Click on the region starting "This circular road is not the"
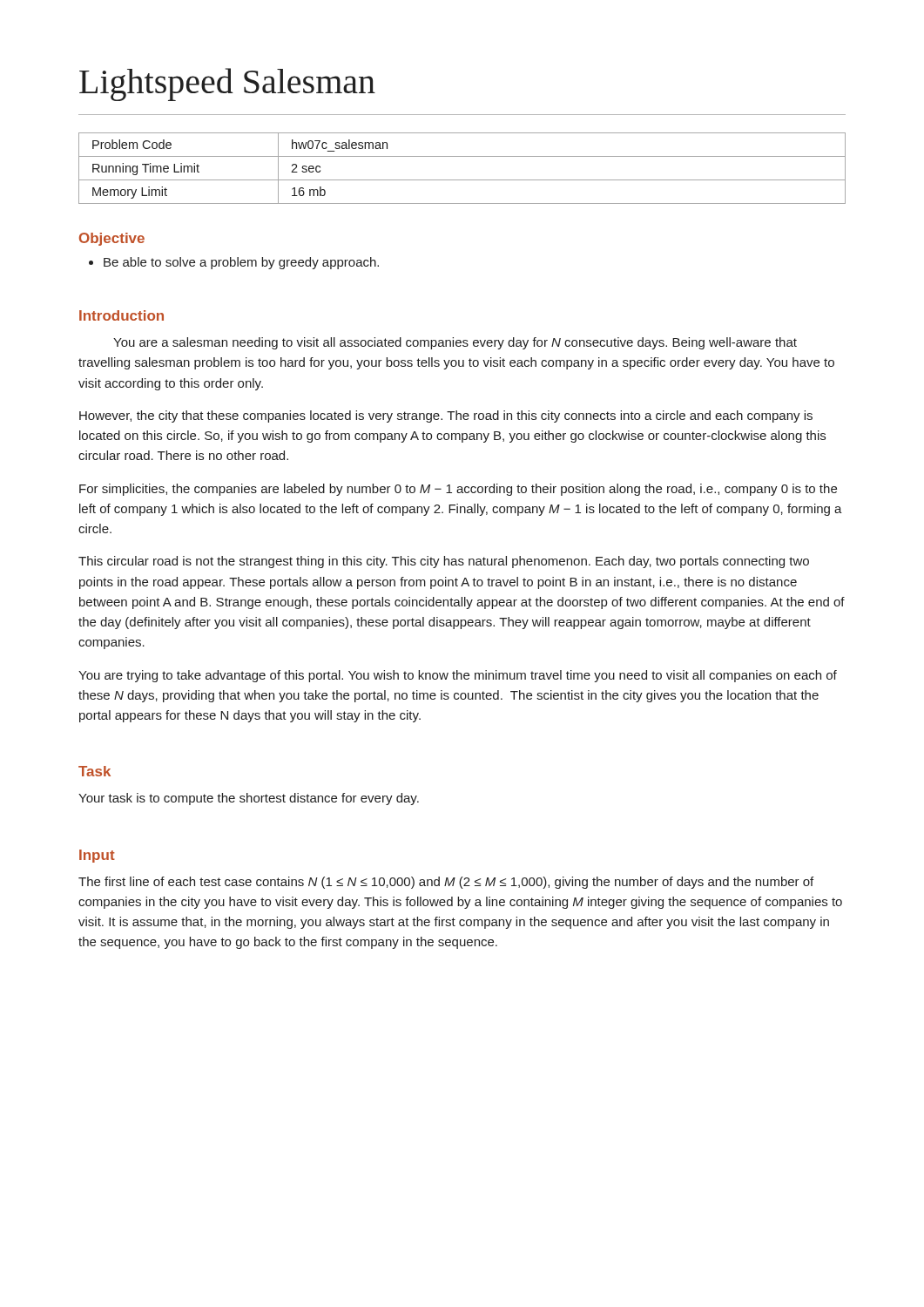 [x=462, y=602]
